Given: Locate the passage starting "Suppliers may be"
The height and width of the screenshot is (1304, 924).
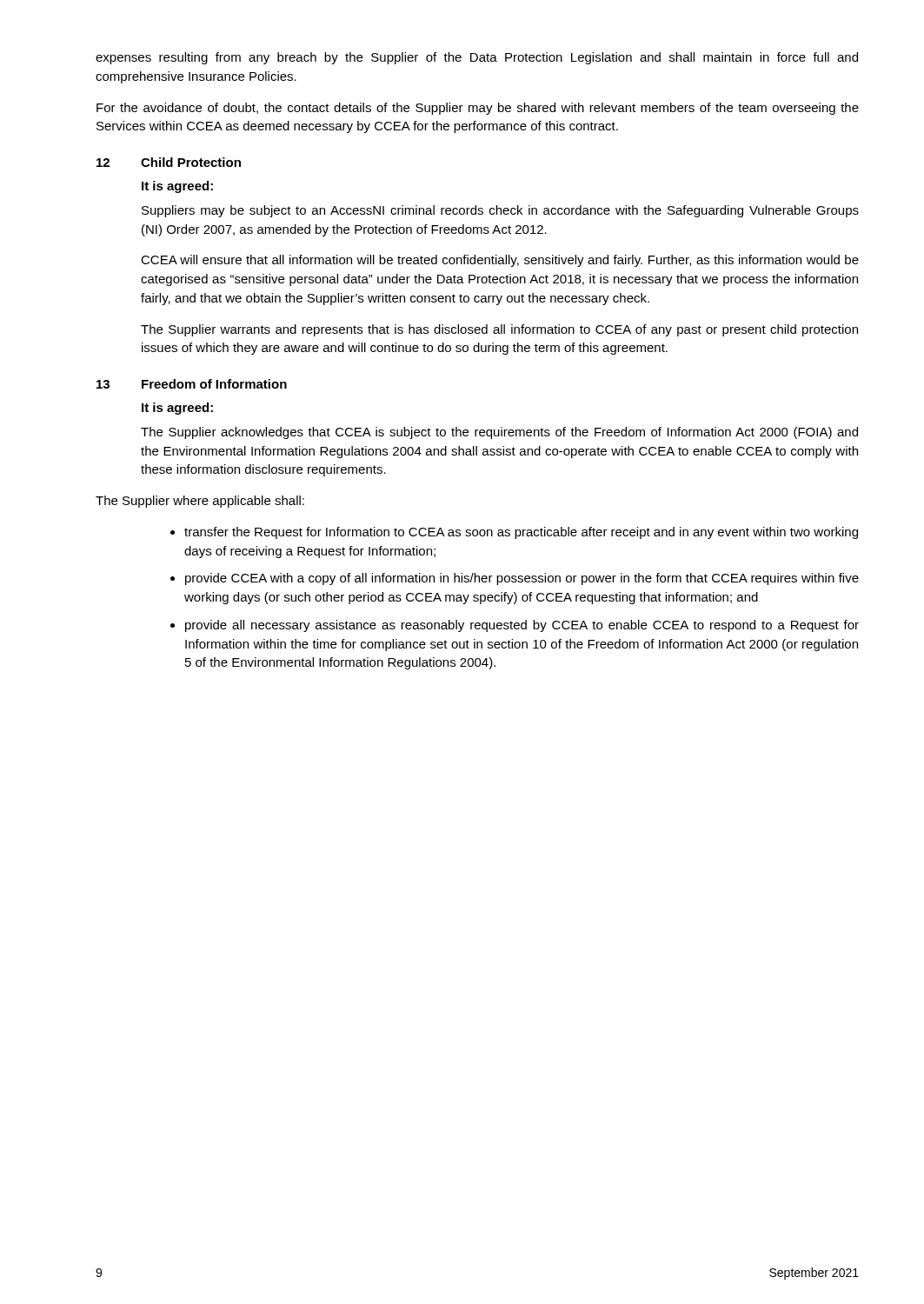Looking at the screenshot, I should 500,219.
